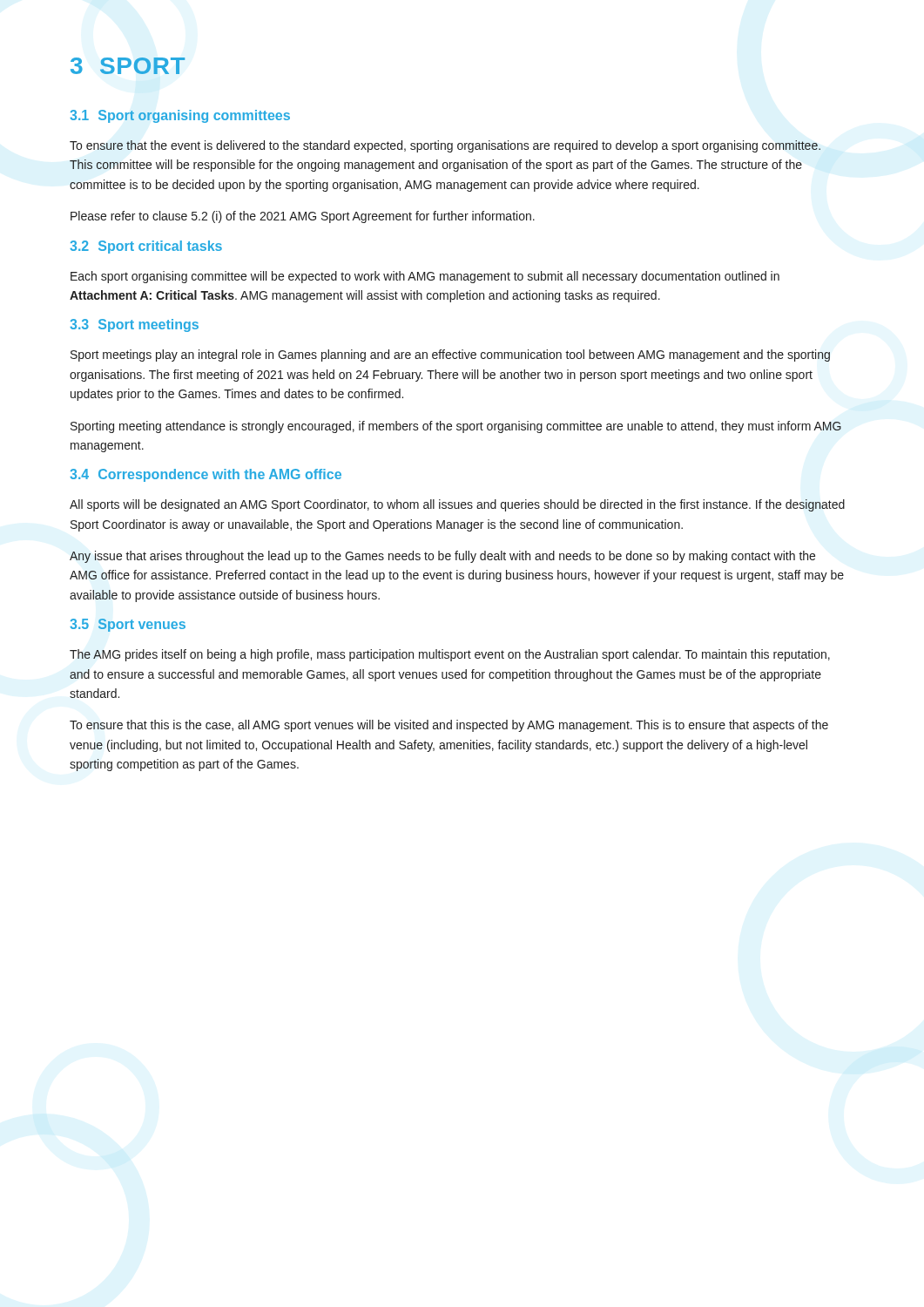Locate the text block with the text "Please refer to clause"
Screen dimensions: 1307x924
click(x=458, y=216)
